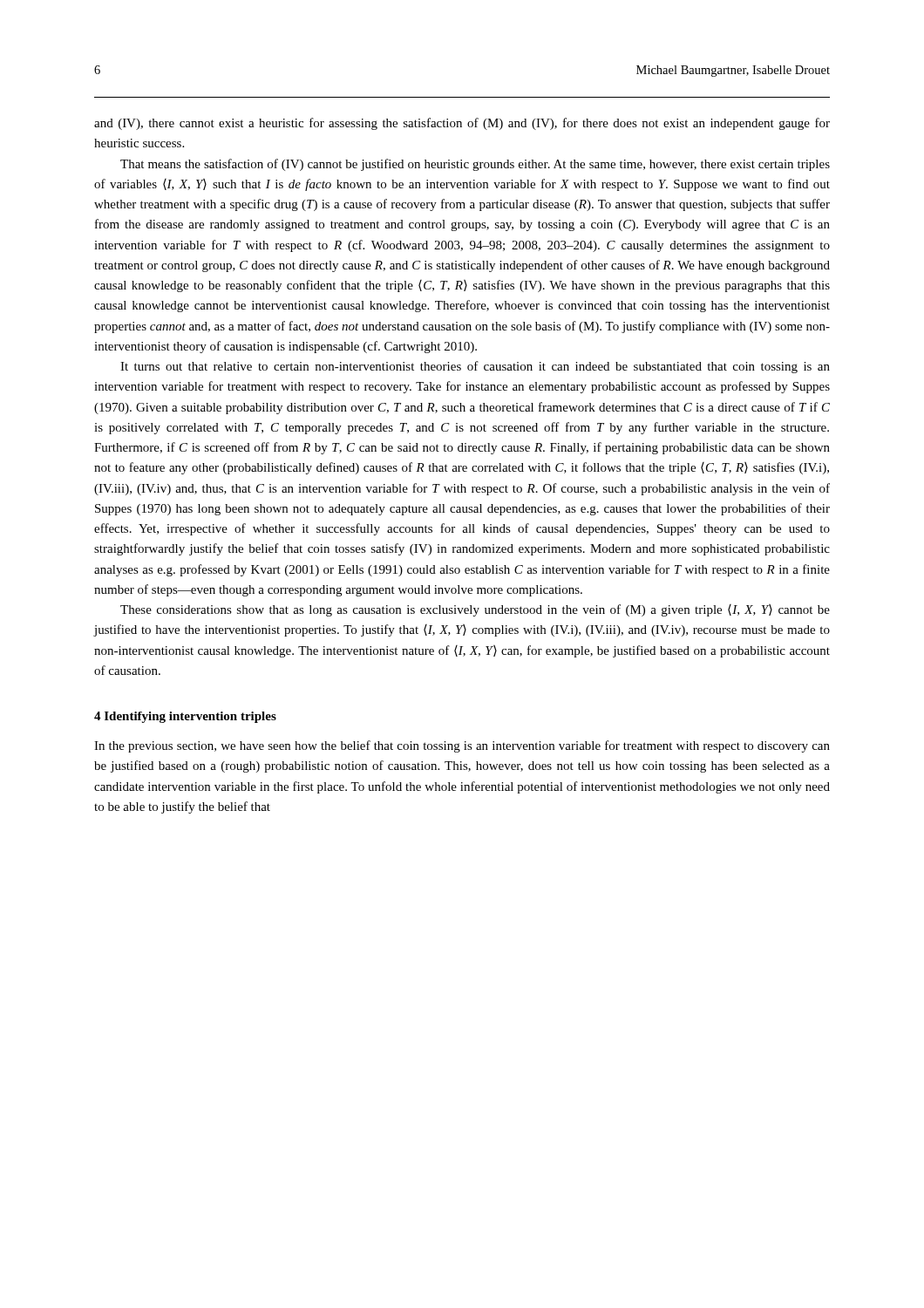Select a section header
The height and width of the screenshot is (1308, 924).
[185, 716]
